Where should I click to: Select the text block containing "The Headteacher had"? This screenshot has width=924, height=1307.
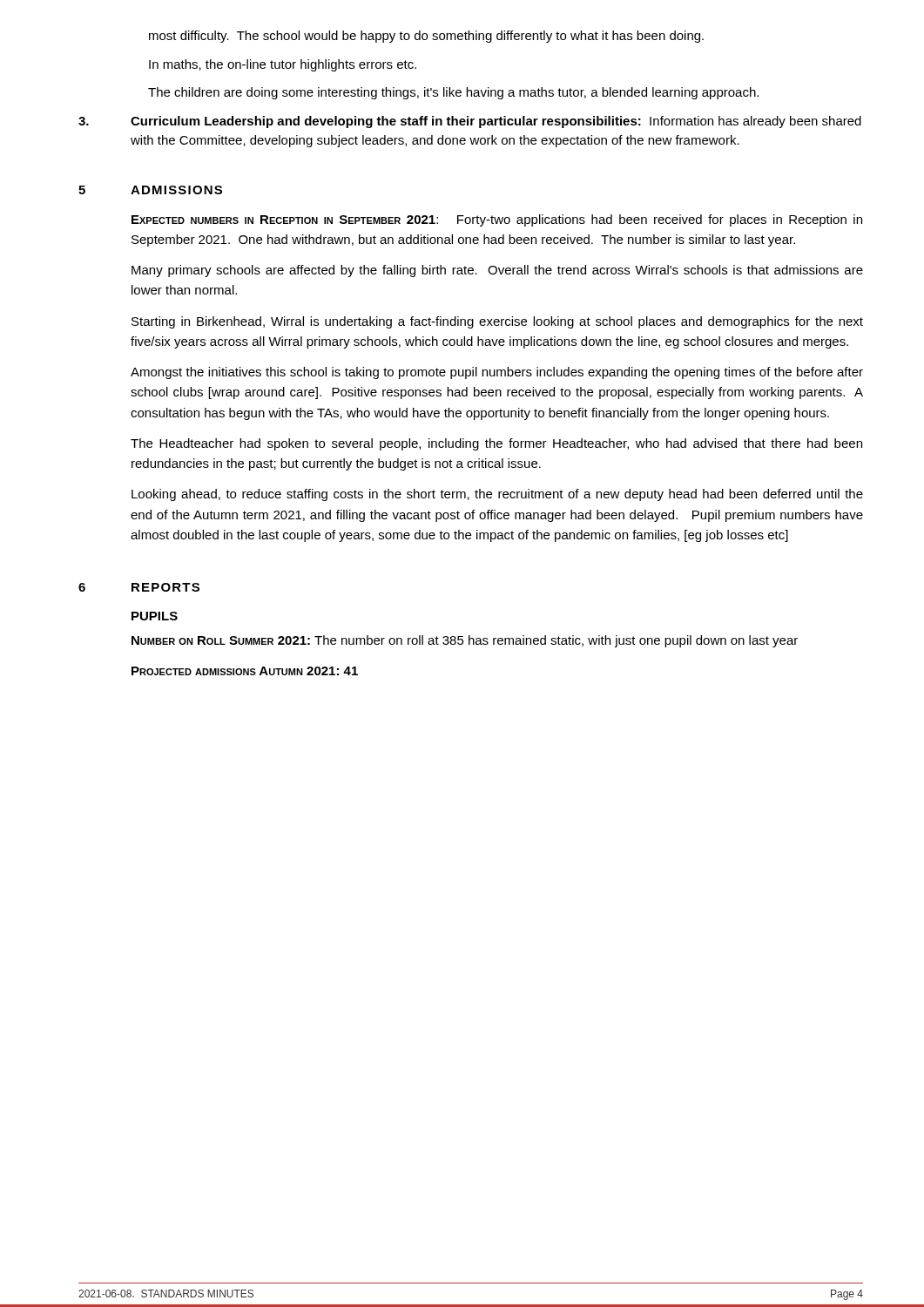pos(497,453)
